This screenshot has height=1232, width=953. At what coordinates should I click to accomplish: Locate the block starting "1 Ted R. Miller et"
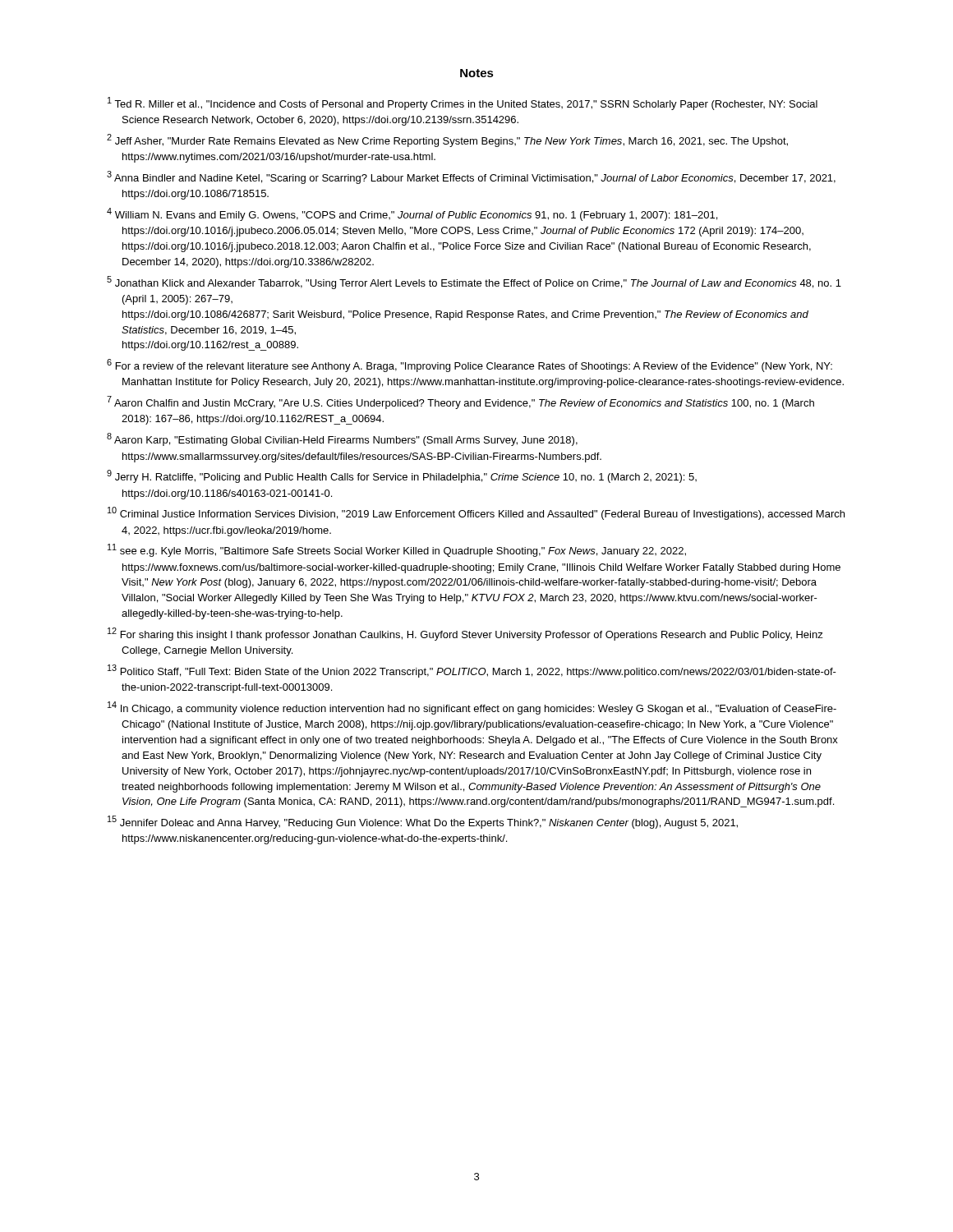click(476, 471)
